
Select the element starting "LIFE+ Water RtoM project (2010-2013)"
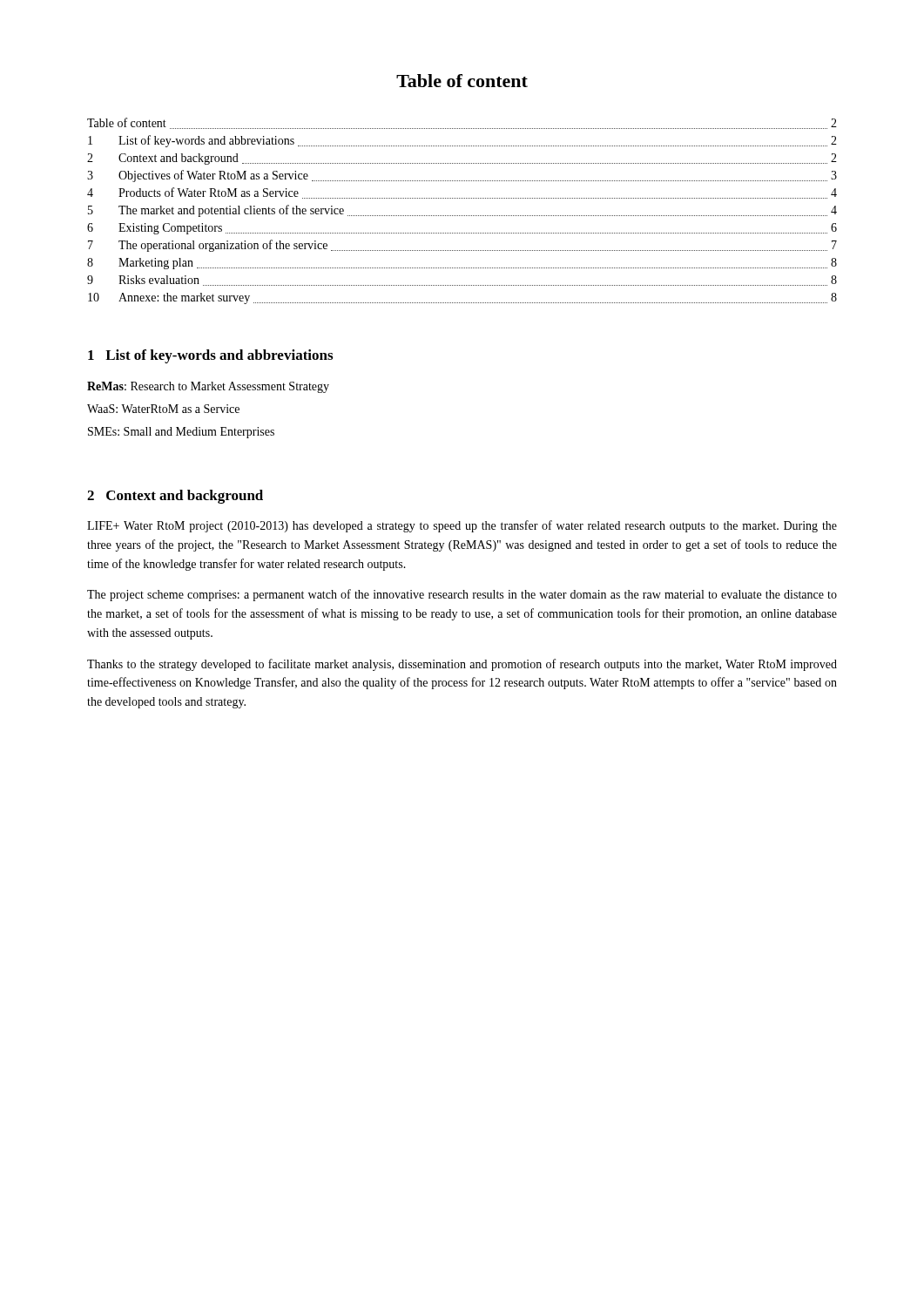point(462,545)
